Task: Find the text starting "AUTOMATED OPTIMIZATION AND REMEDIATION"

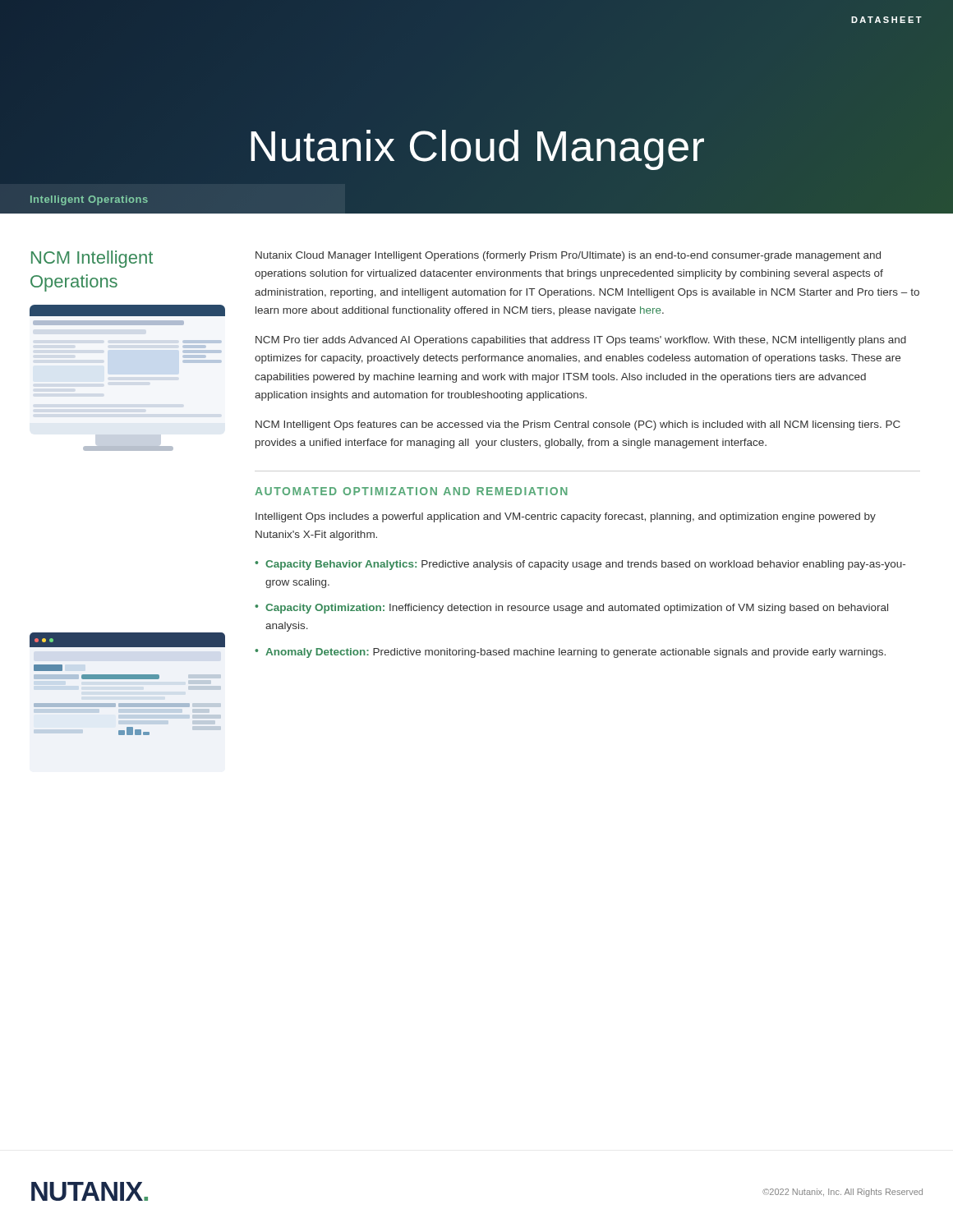Action: click(x=412, y=491)
